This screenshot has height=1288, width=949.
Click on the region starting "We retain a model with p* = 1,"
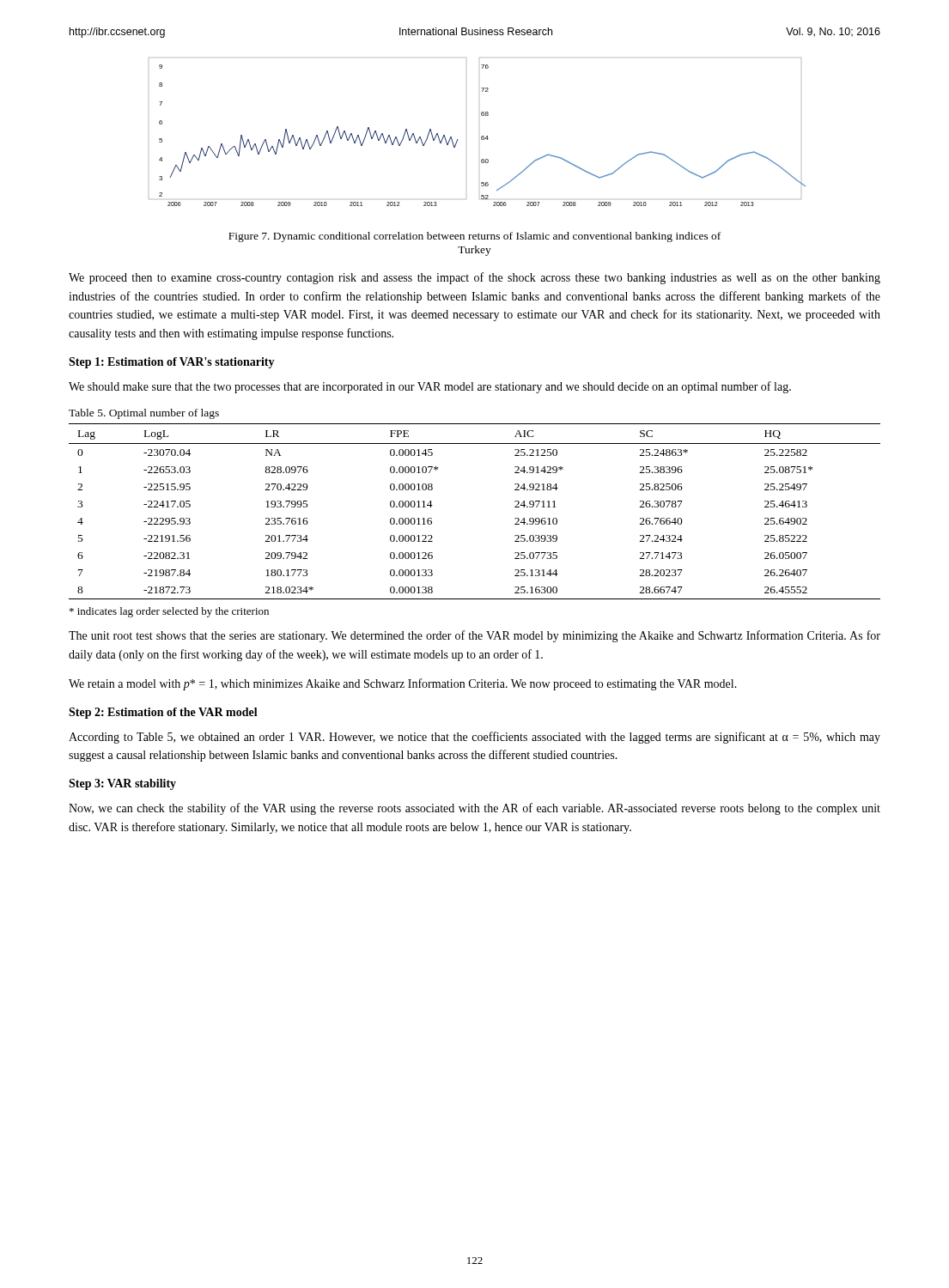point(403,684)
